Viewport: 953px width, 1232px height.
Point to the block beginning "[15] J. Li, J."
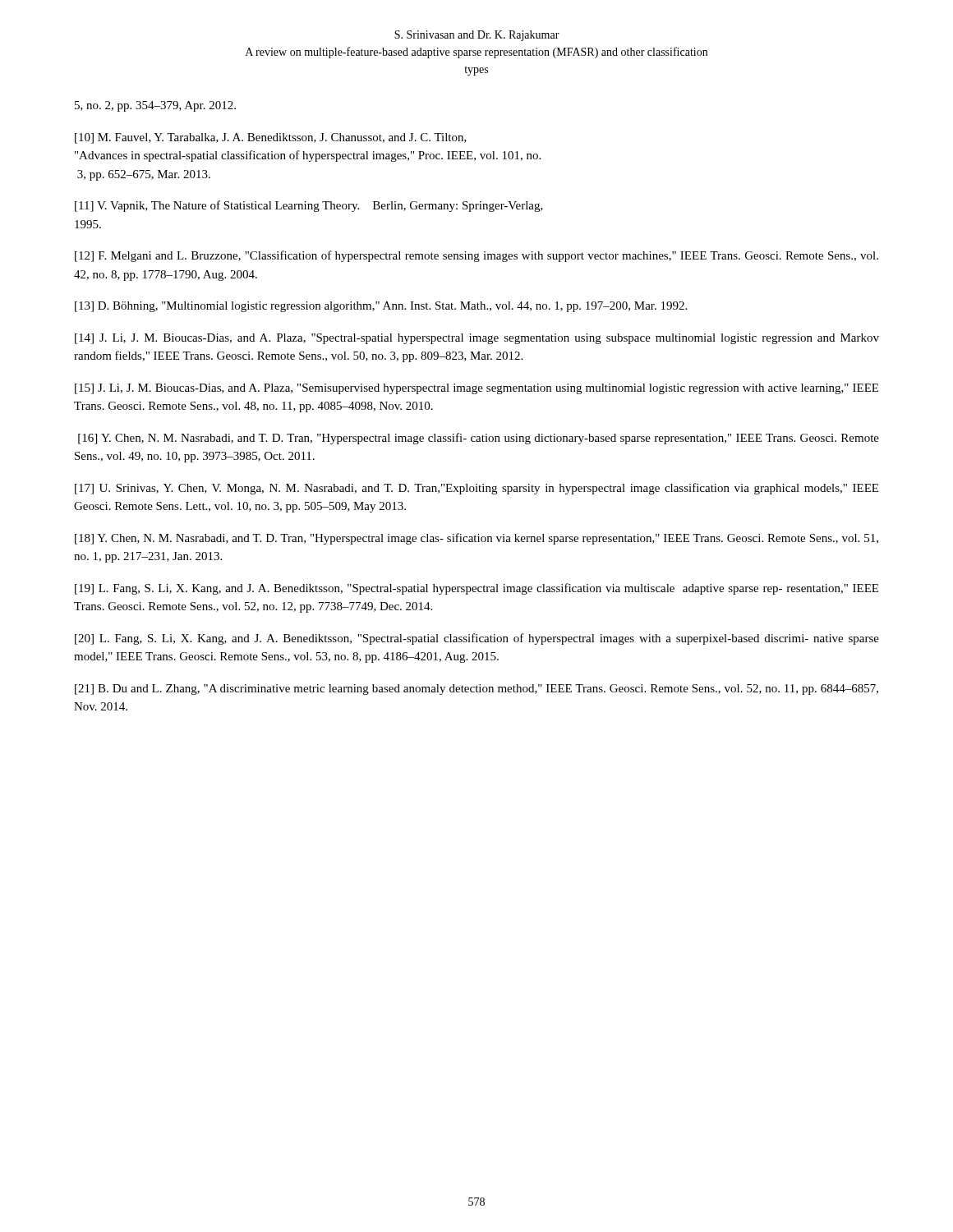pos(476,397)
